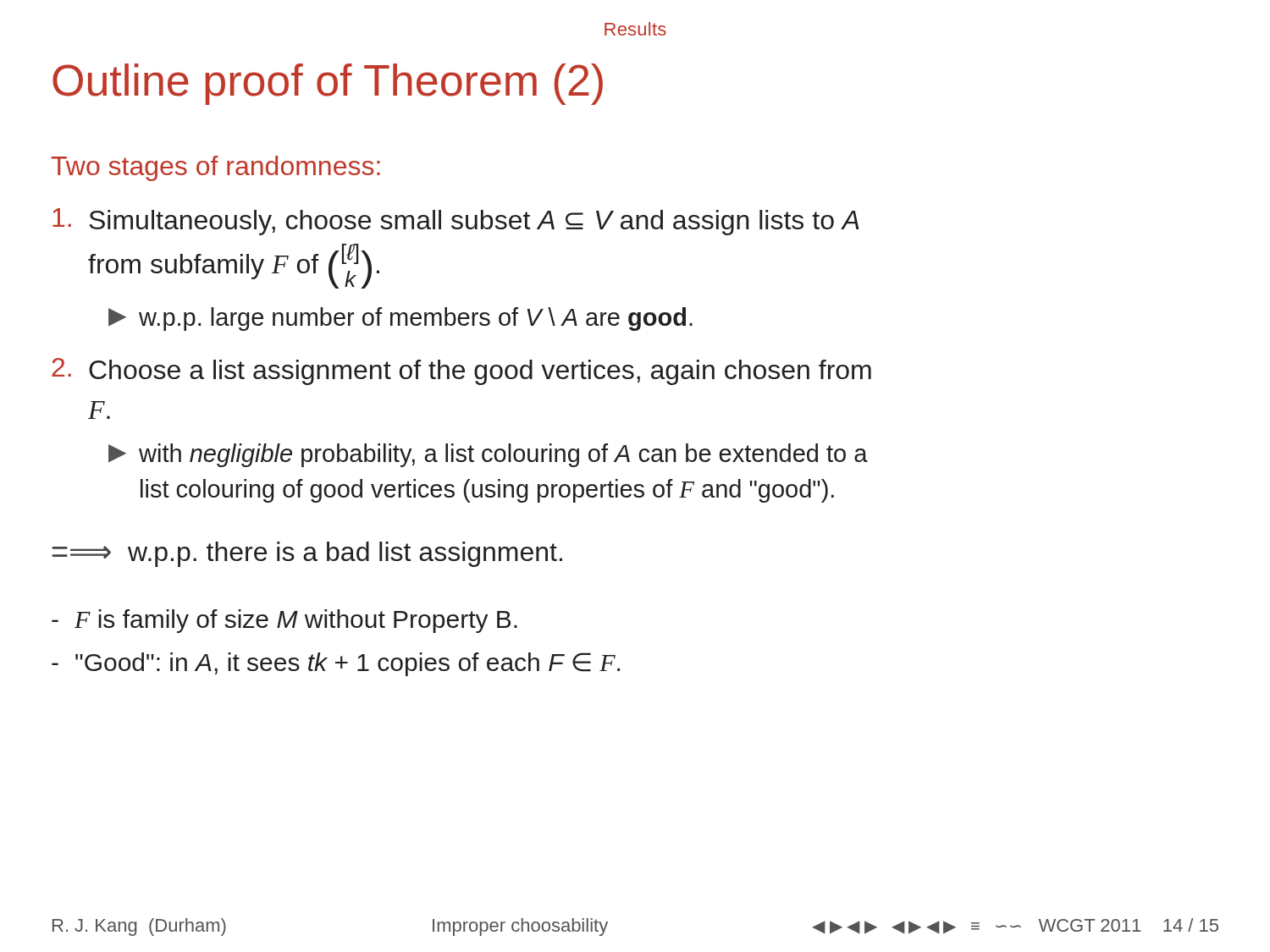
Task: Select the text block with the text "Two stages of"
Action: 216,166
